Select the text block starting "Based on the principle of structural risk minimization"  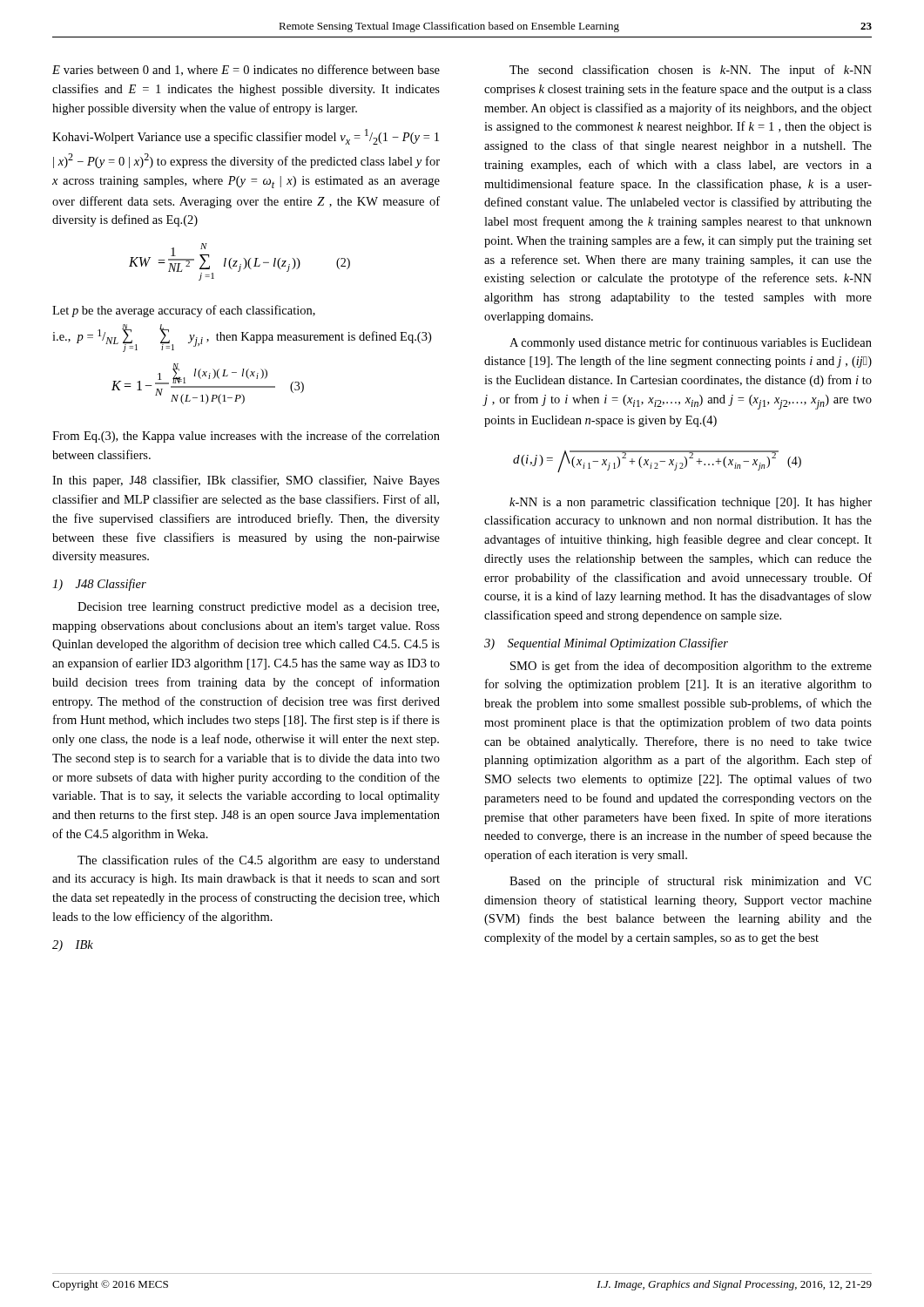[678, 910]
